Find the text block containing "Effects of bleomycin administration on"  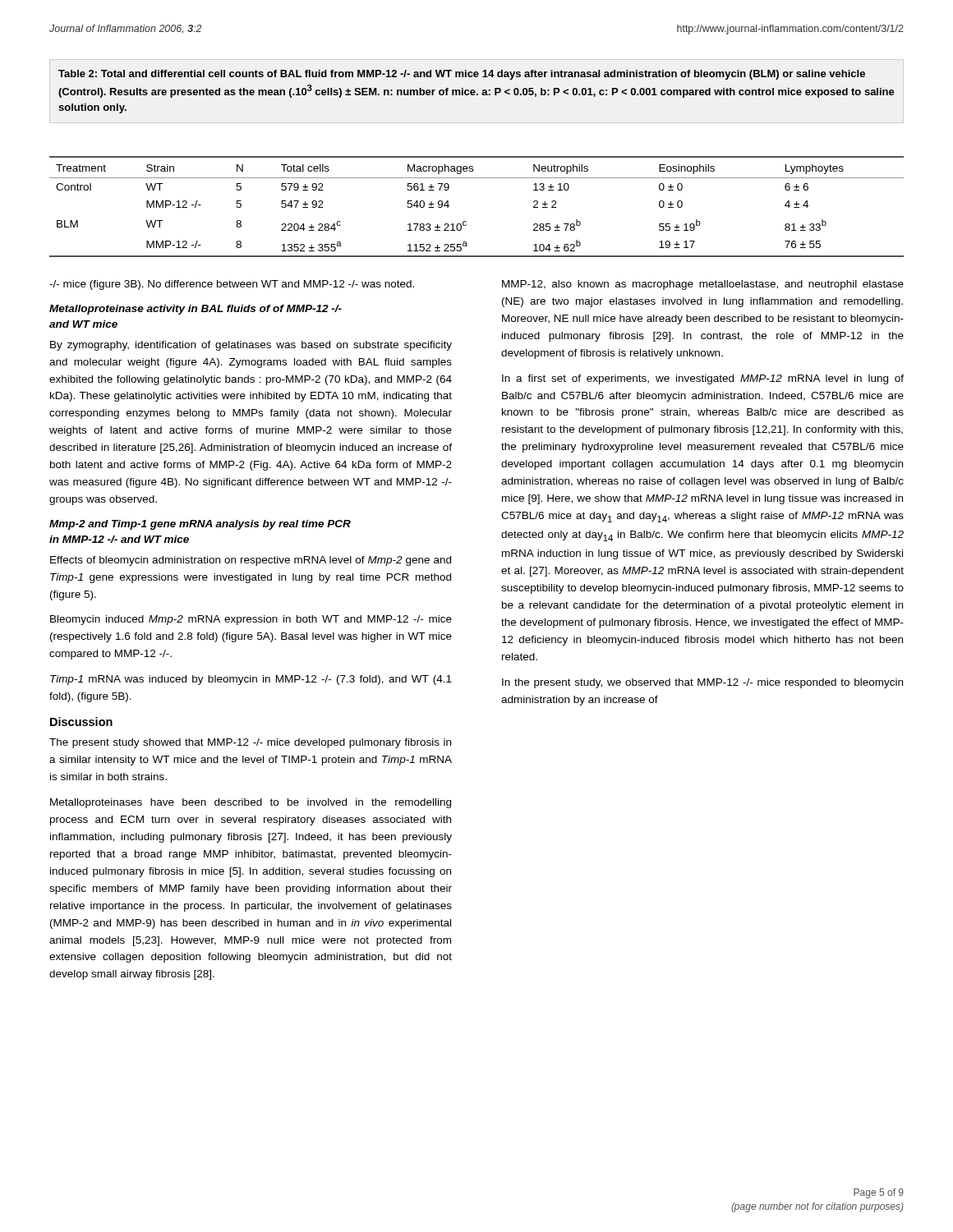click(251, 577)
